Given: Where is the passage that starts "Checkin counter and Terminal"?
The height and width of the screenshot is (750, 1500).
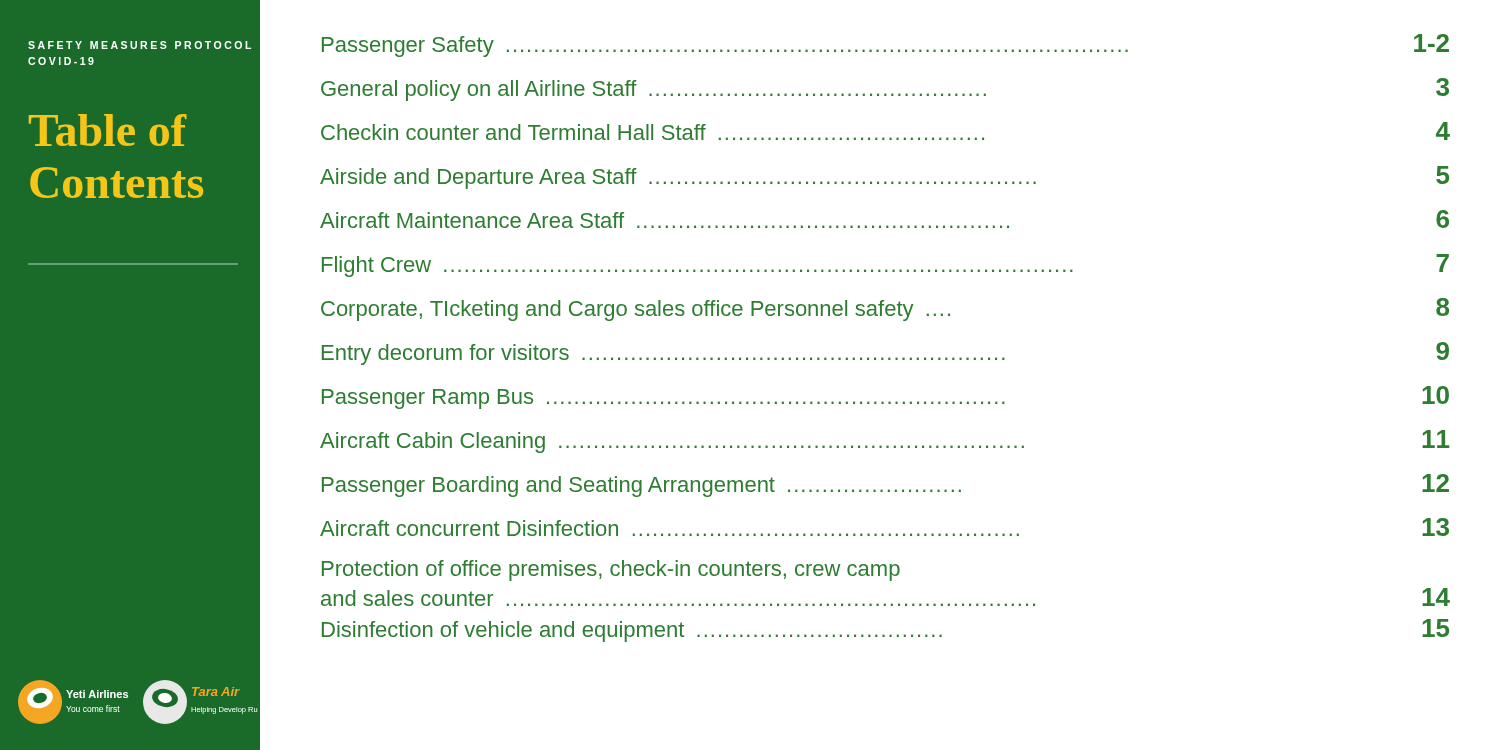Looking at the screenshot, I should click(885, 132).
